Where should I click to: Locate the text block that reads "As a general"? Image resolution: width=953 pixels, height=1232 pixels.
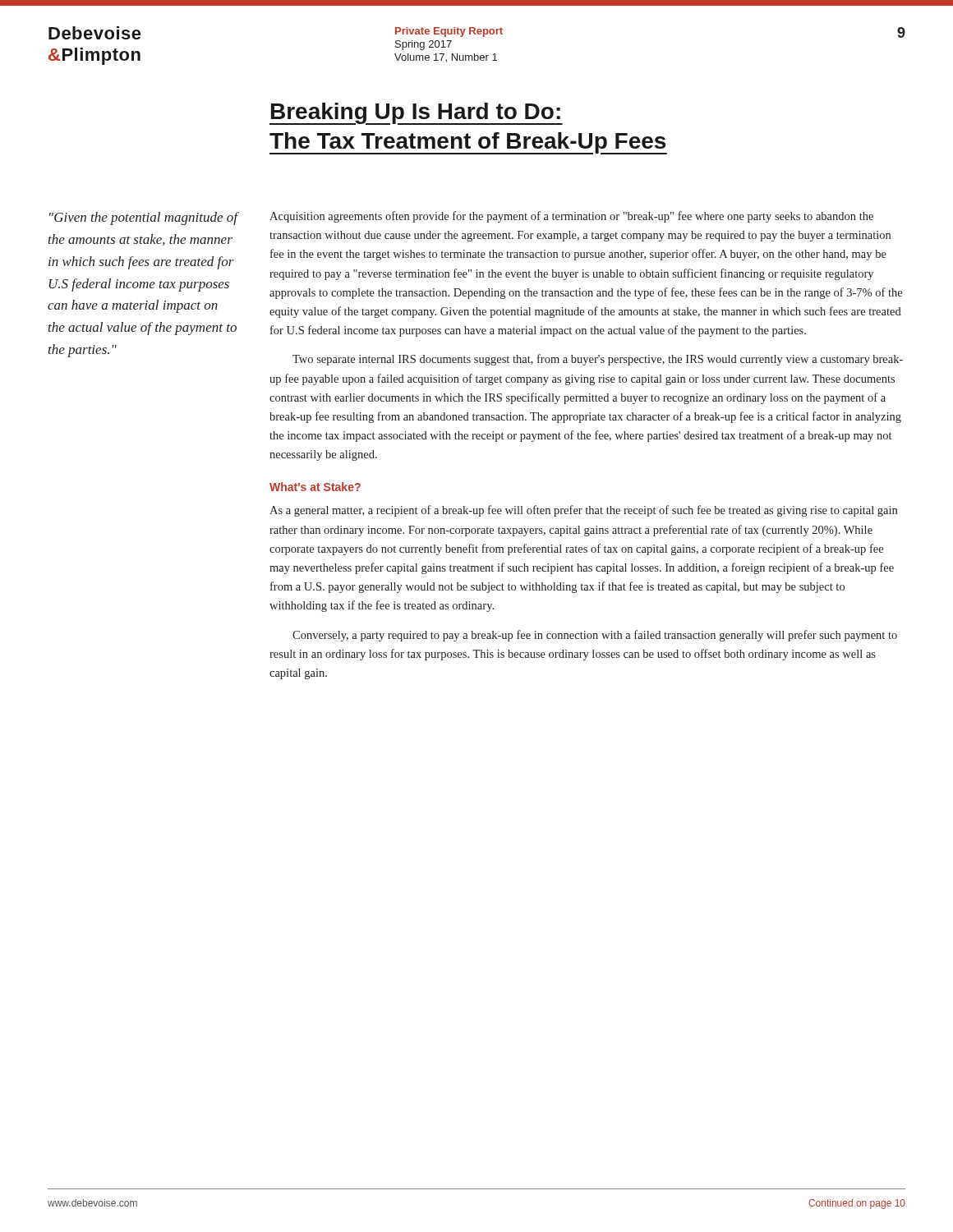584,558
